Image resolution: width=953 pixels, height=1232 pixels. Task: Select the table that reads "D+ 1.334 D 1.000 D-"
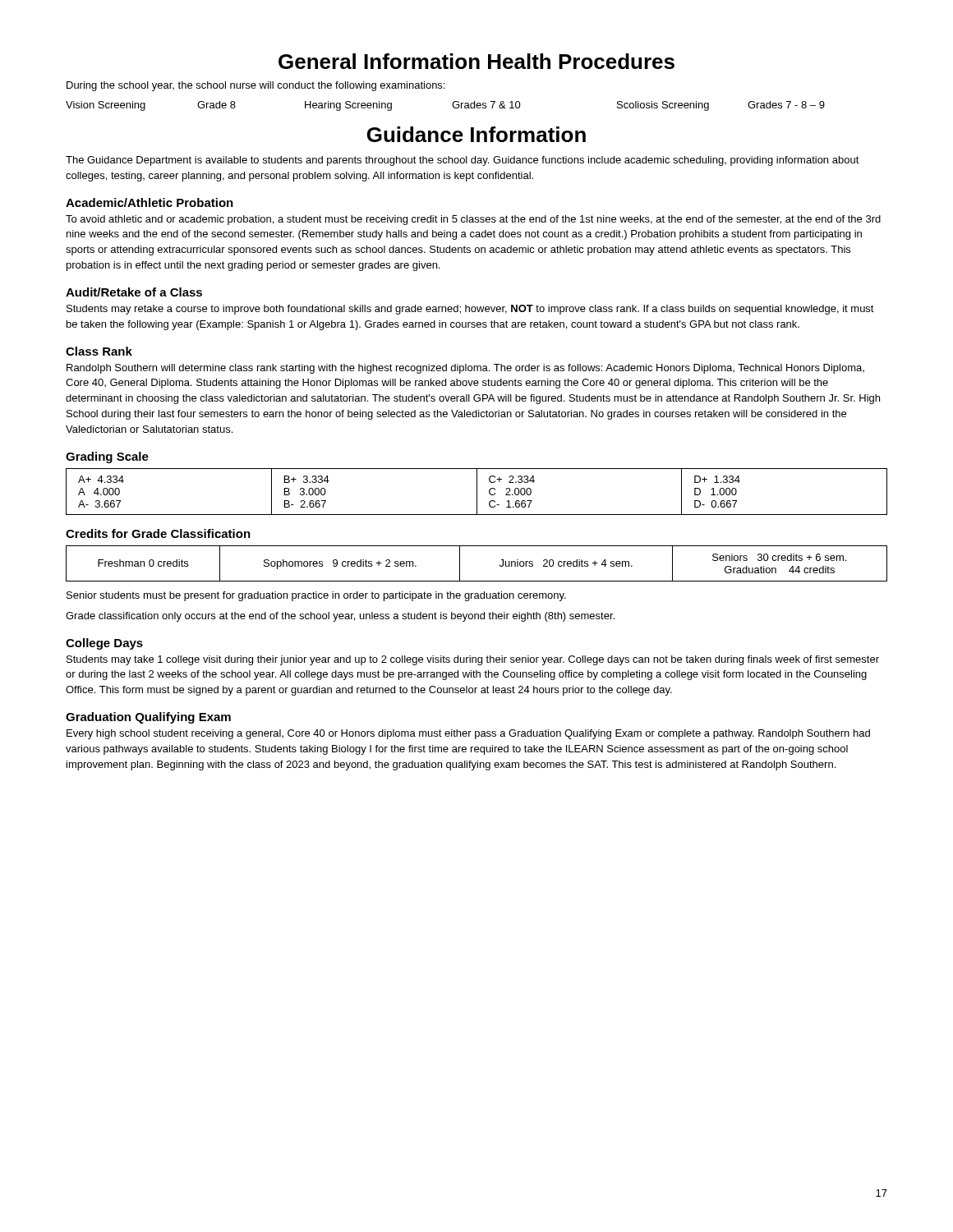[476, 491]
